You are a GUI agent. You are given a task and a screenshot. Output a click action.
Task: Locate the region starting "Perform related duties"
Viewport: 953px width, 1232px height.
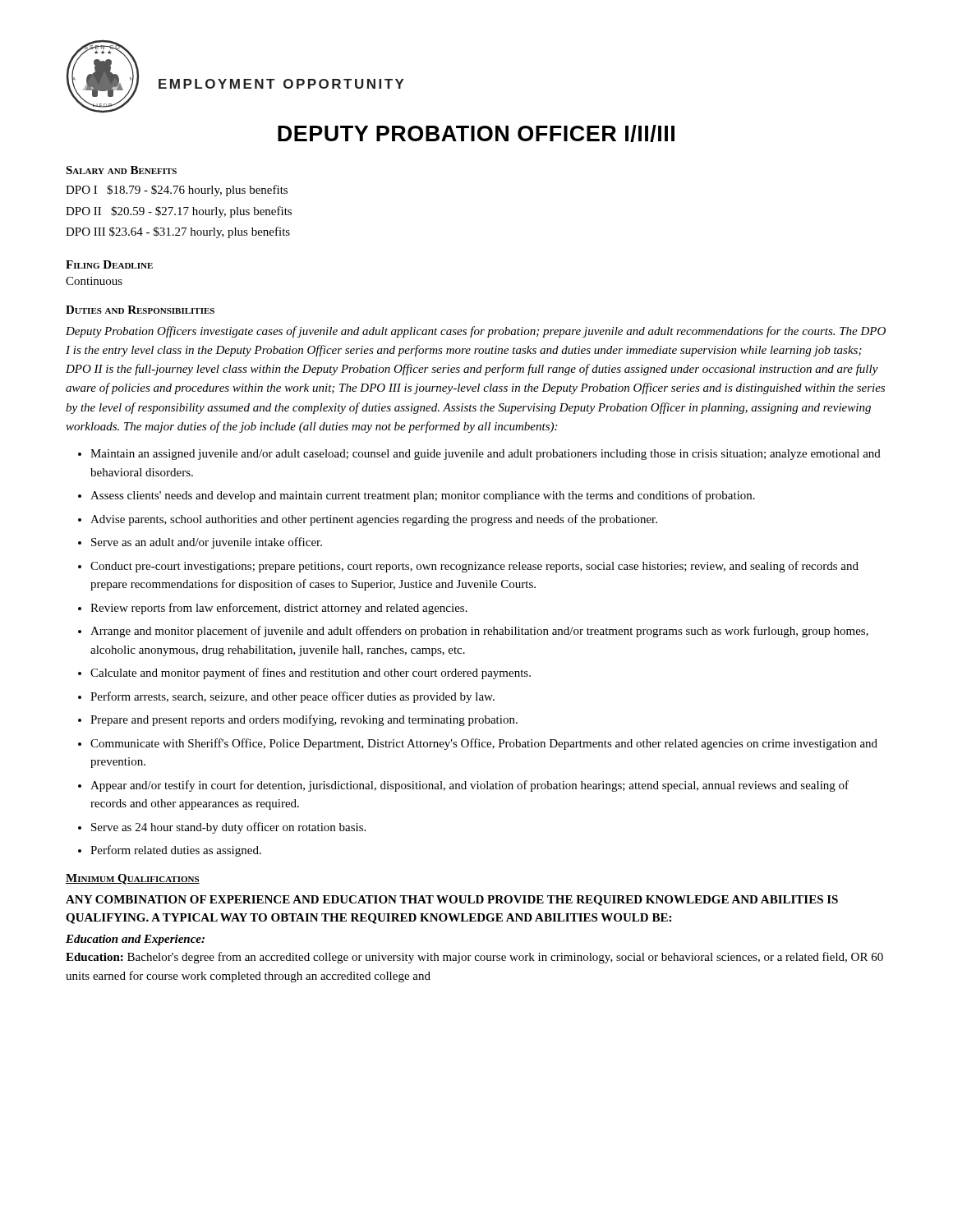176,850
